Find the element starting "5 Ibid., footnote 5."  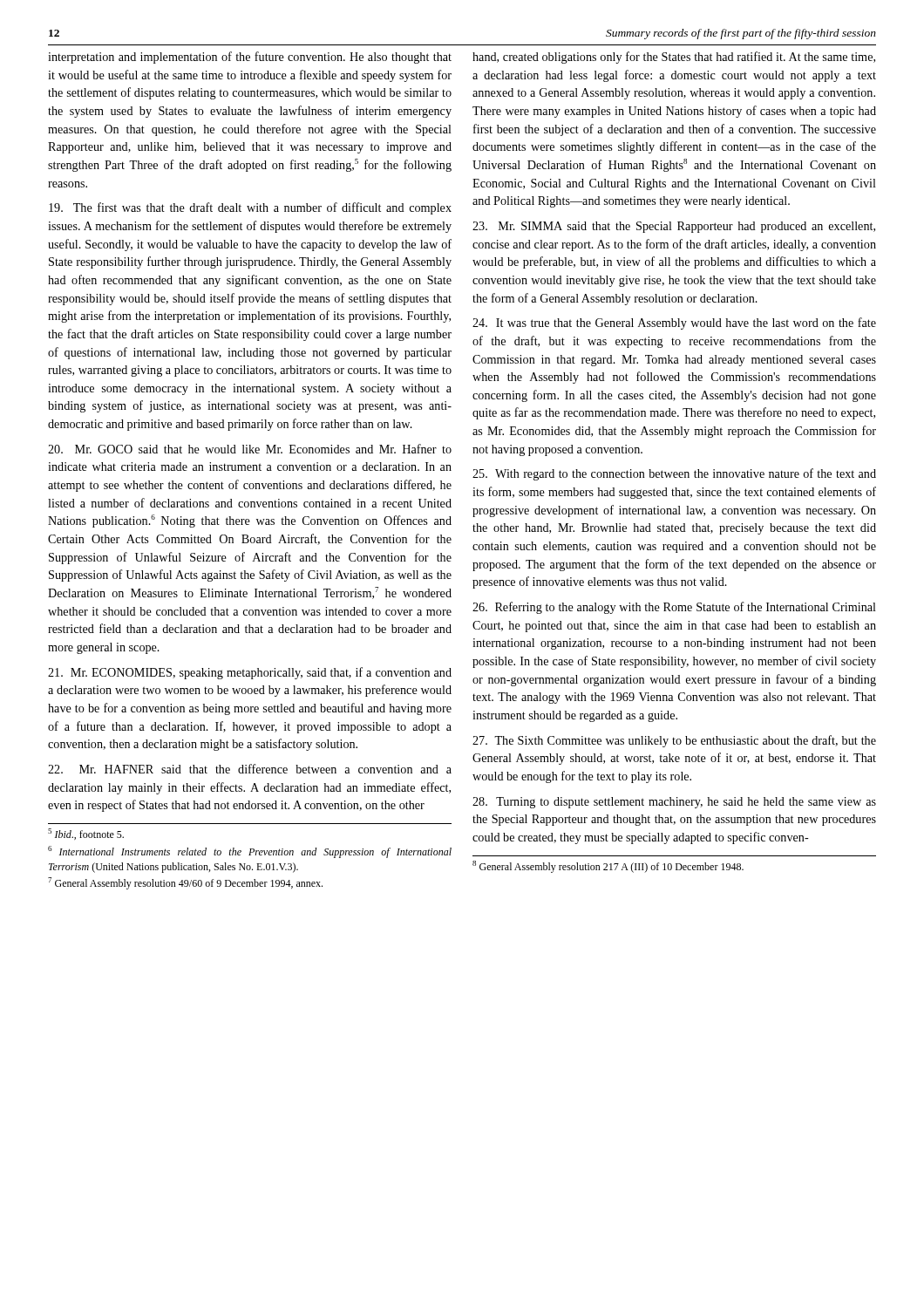(x=86, y=834)
